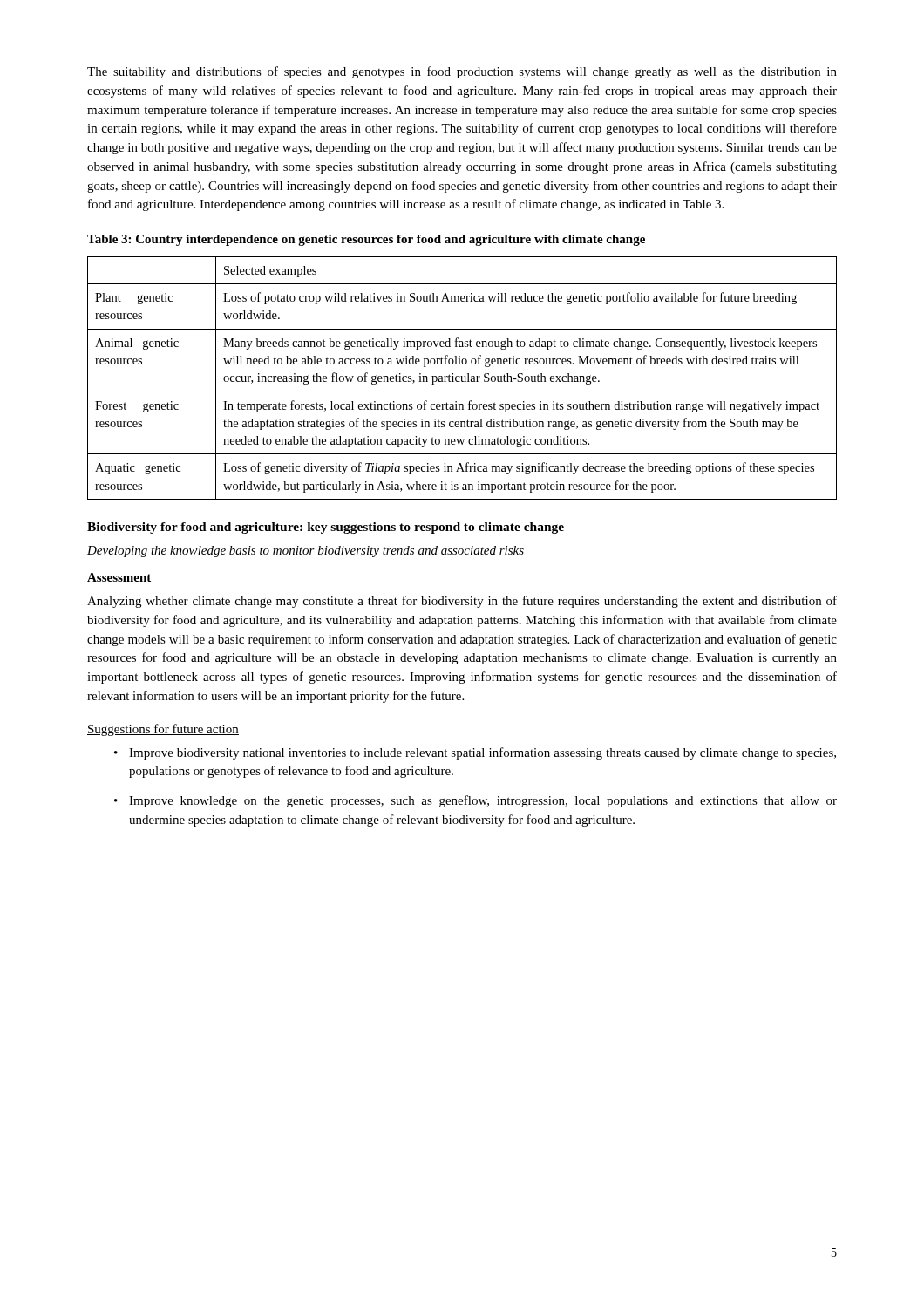Select the text block with the text "The suitability and"
The height and width of the screenshot is (1308, 924).
point(462,138)
